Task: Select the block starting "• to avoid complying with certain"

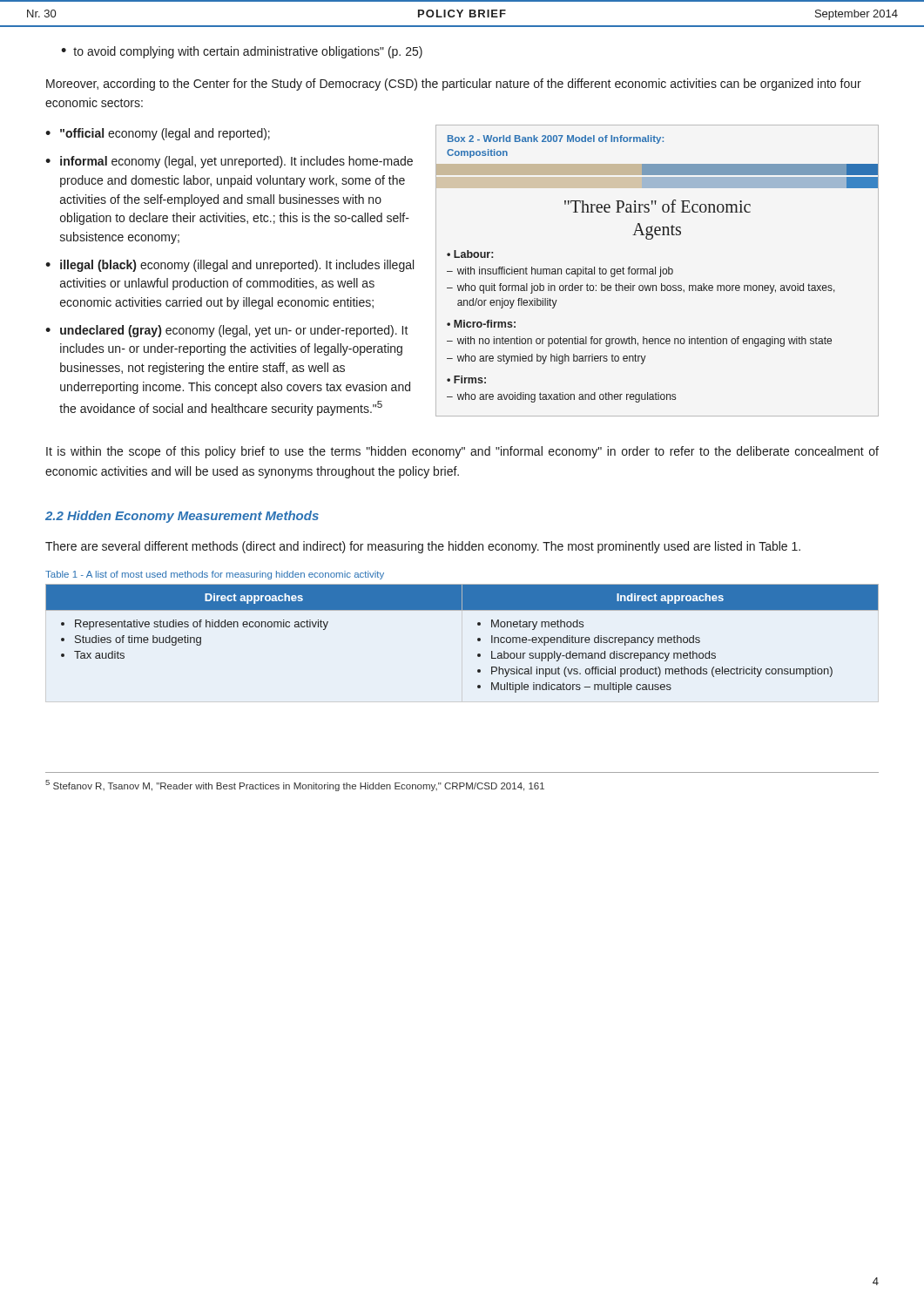Action: coord(242,52)
